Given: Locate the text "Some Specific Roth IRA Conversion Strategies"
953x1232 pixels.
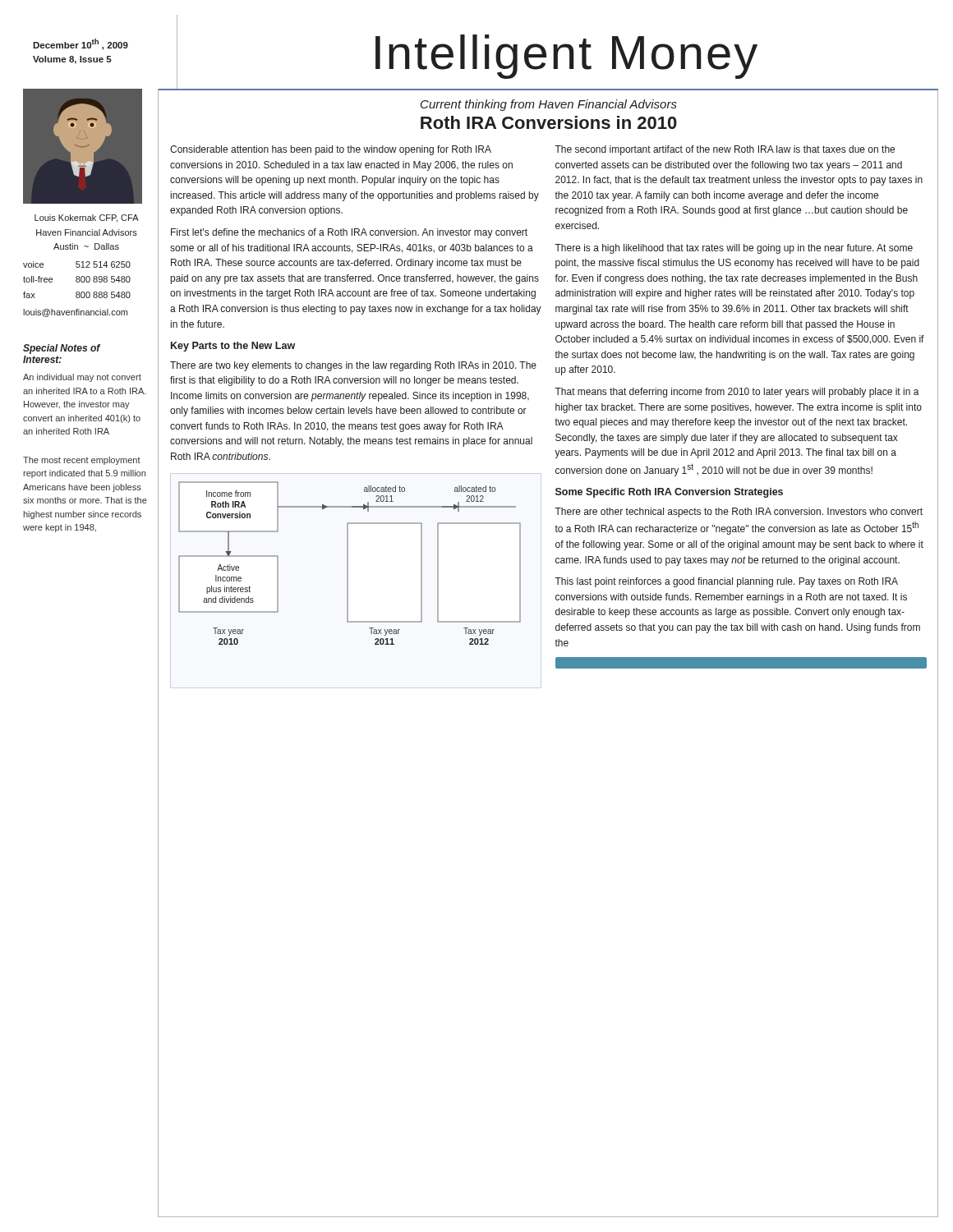Looking at the screenshot, I should point(669,492).
